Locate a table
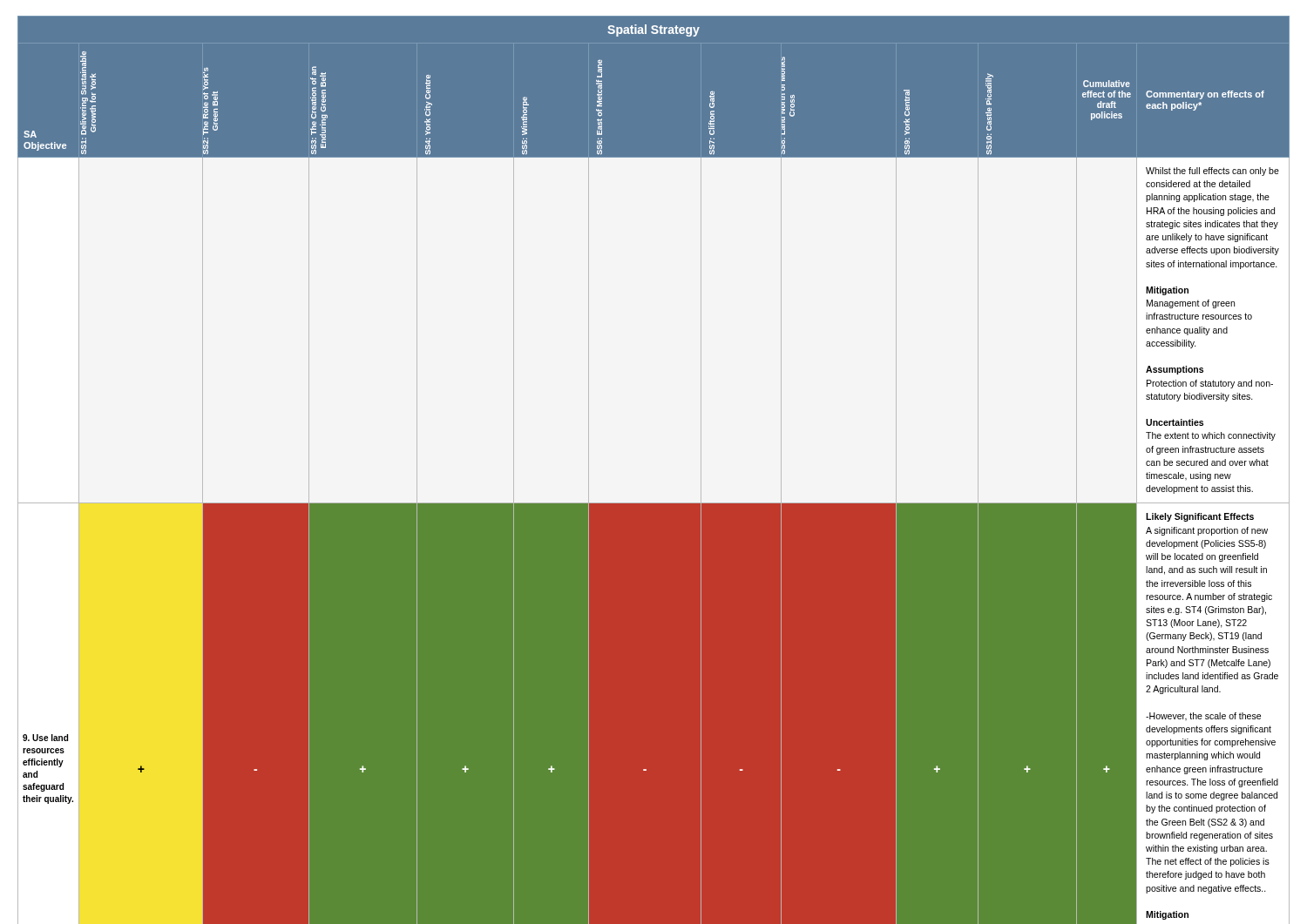Viewport: 1307px width, 924px height. 654,470
